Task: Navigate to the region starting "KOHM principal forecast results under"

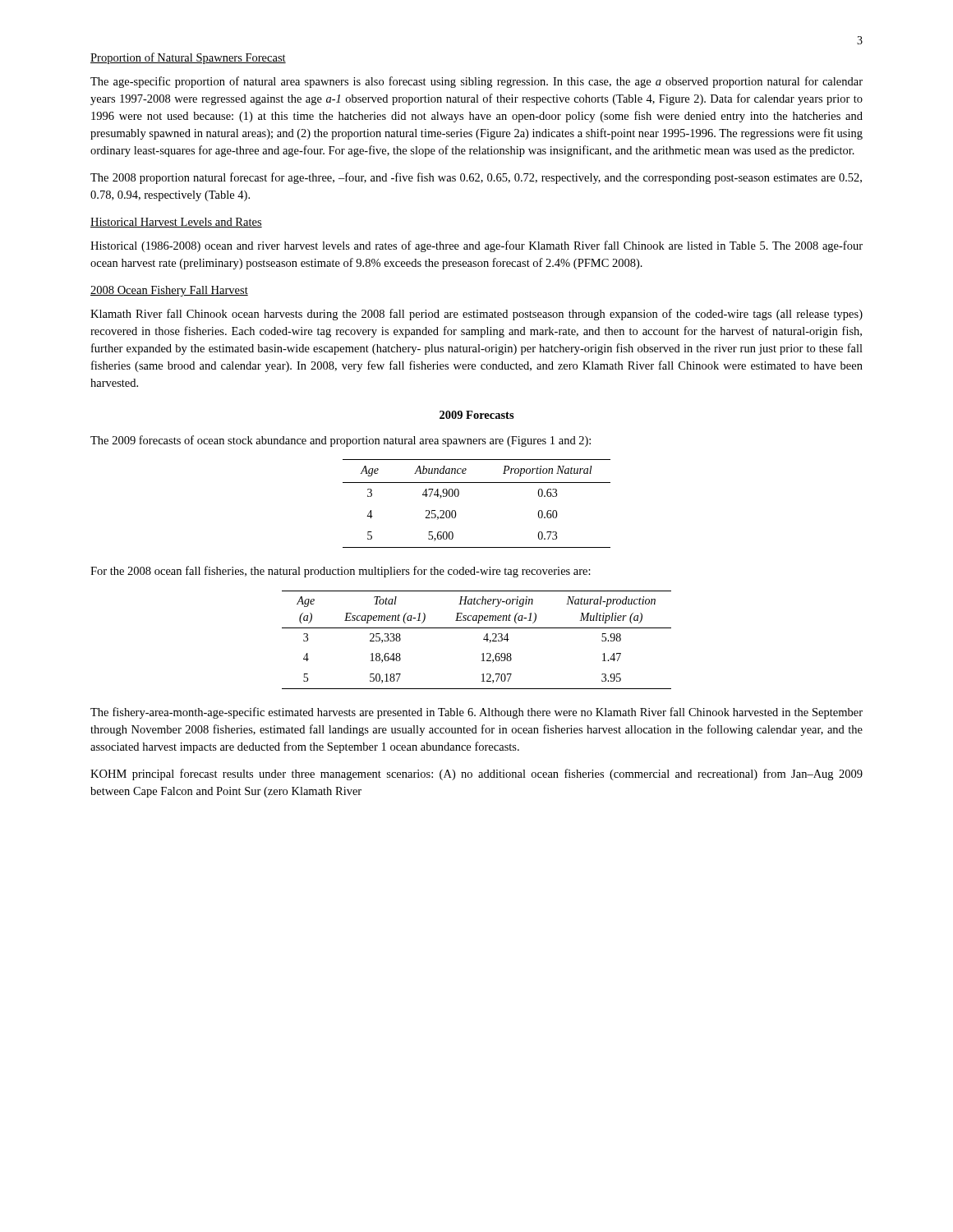Action: point(476,782)
